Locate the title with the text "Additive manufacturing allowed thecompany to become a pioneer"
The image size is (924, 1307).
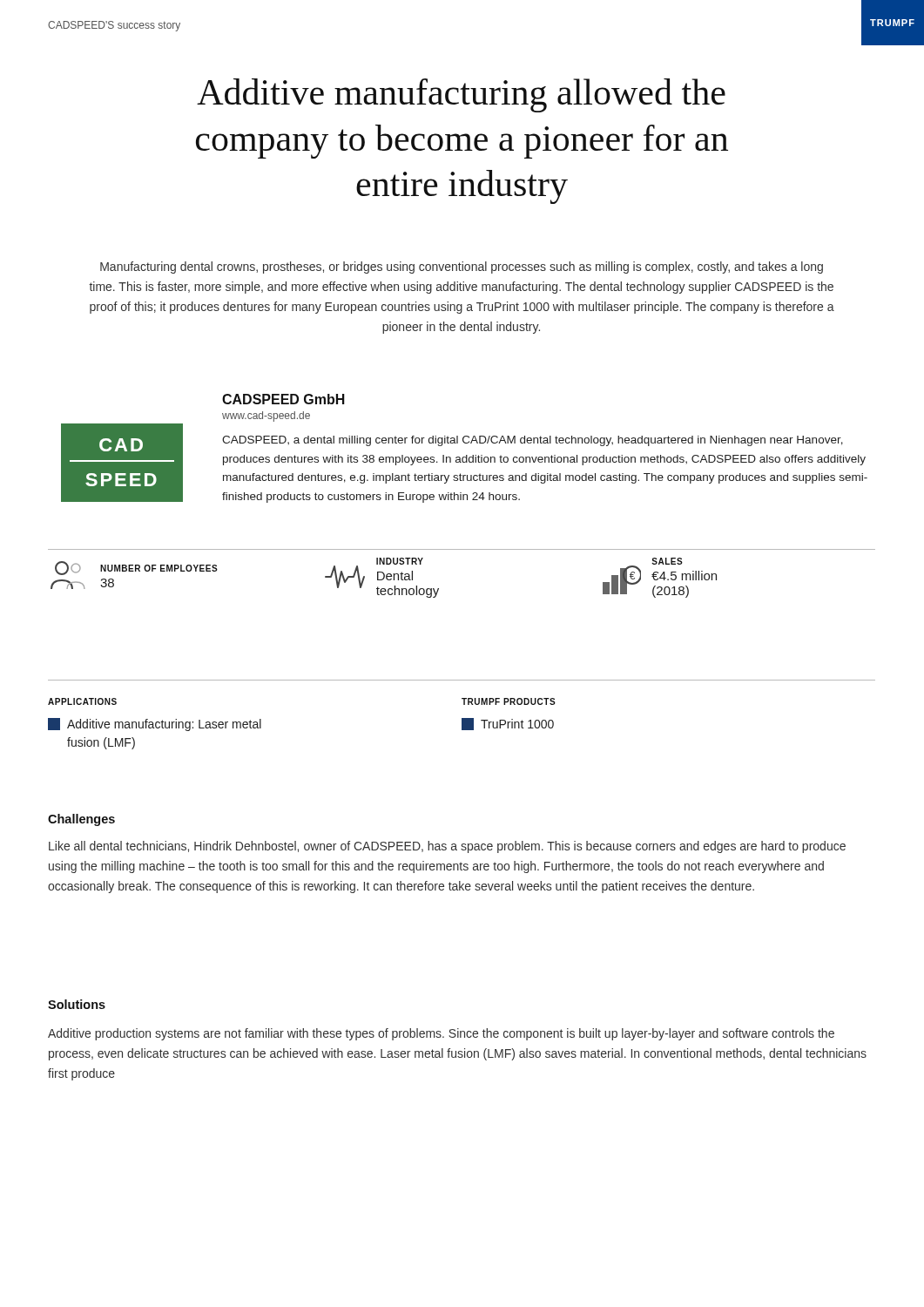[x=462, y=138]
